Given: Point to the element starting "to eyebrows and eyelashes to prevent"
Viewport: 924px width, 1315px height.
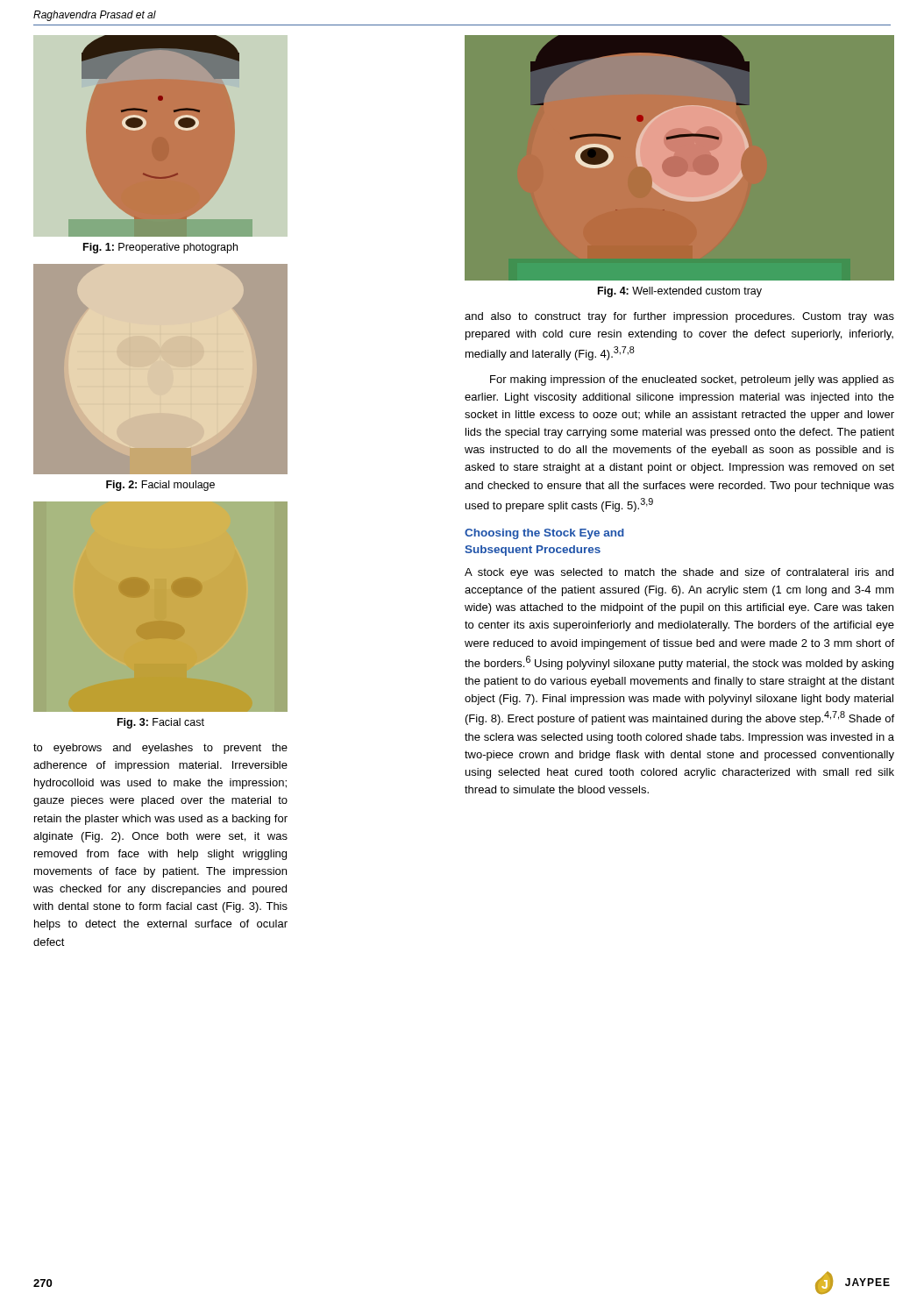Looking at the screenshot, I should pyautogui.click(x=160, y=844).
